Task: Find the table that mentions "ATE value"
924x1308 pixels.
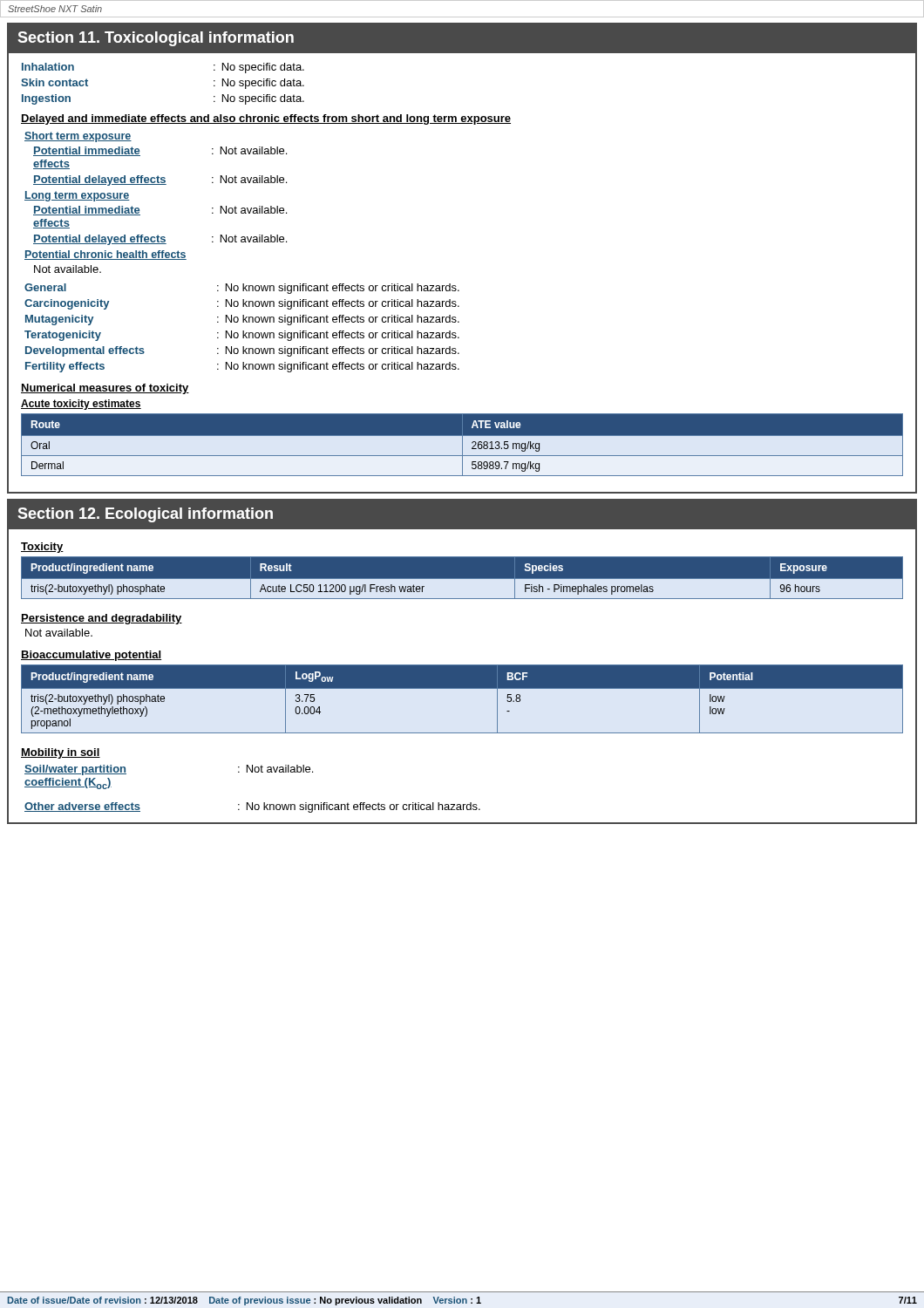Action: point(462,445)
